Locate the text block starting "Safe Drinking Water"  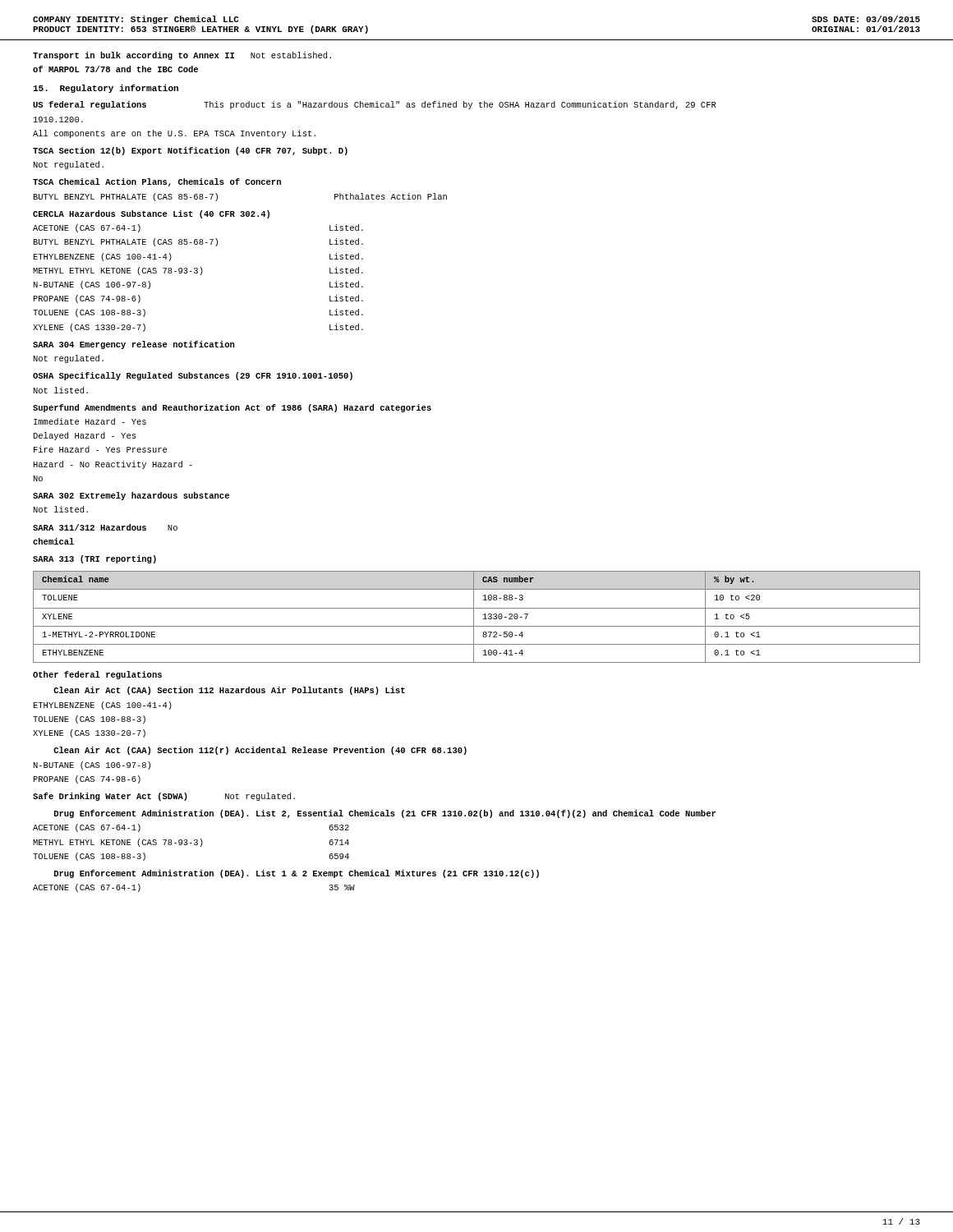(x=165, y=797)
